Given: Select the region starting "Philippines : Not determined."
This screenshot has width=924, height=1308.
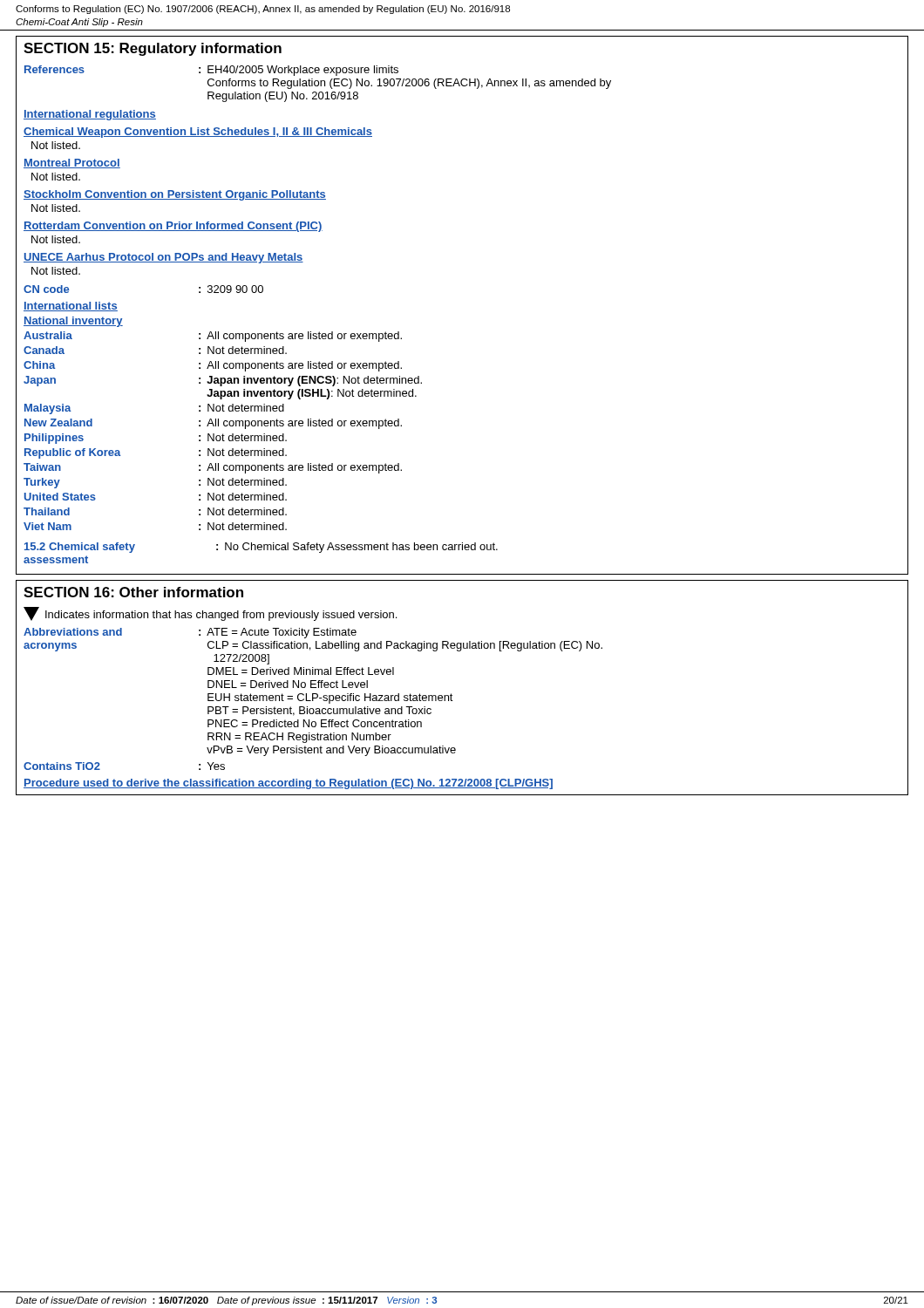Looking at the screenshot, I should [x=50, y=439].
